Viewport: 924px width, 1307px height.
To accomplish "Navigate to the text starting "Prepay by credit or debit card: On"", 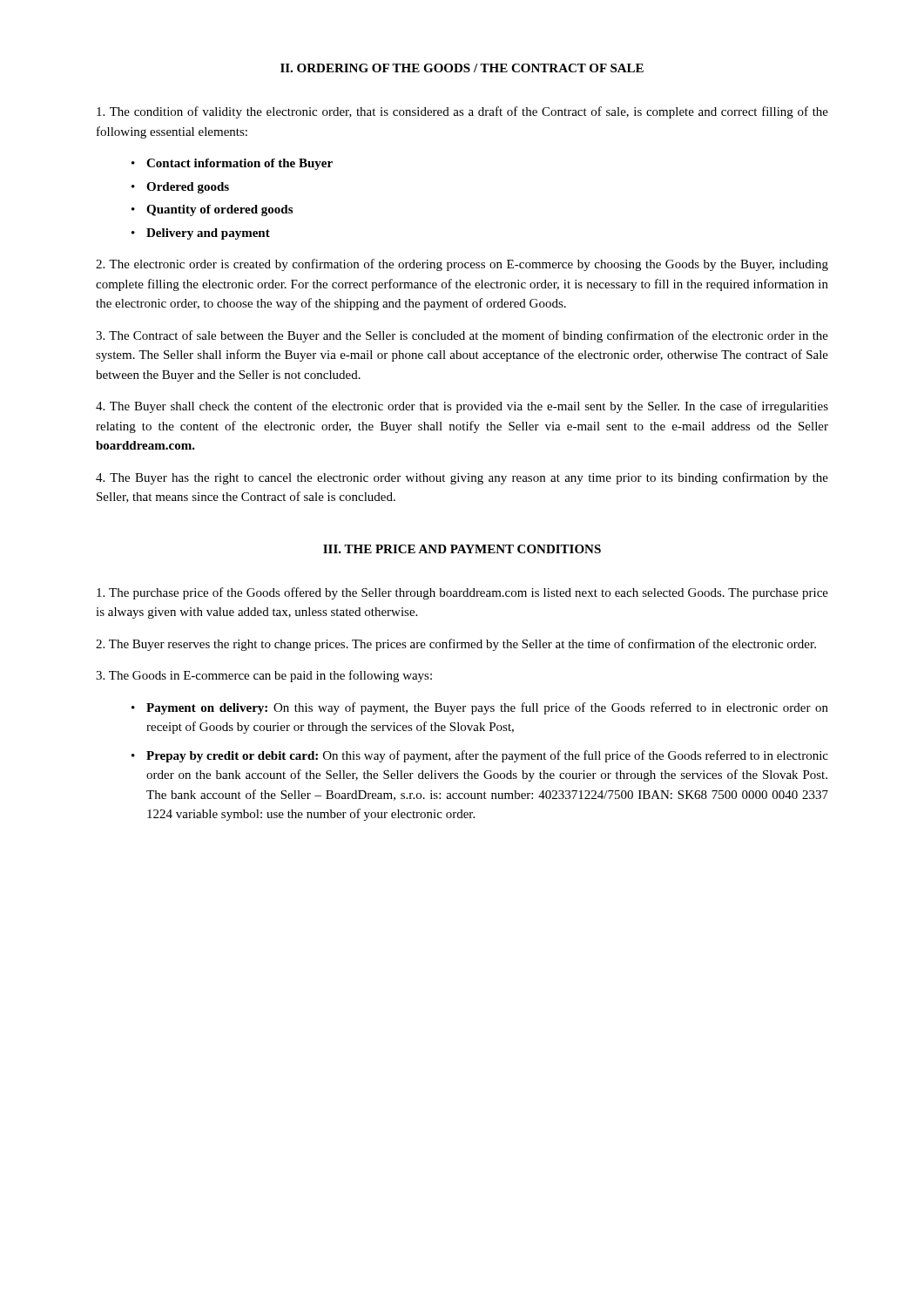I will pyautogui.click(x=487, y=784).
